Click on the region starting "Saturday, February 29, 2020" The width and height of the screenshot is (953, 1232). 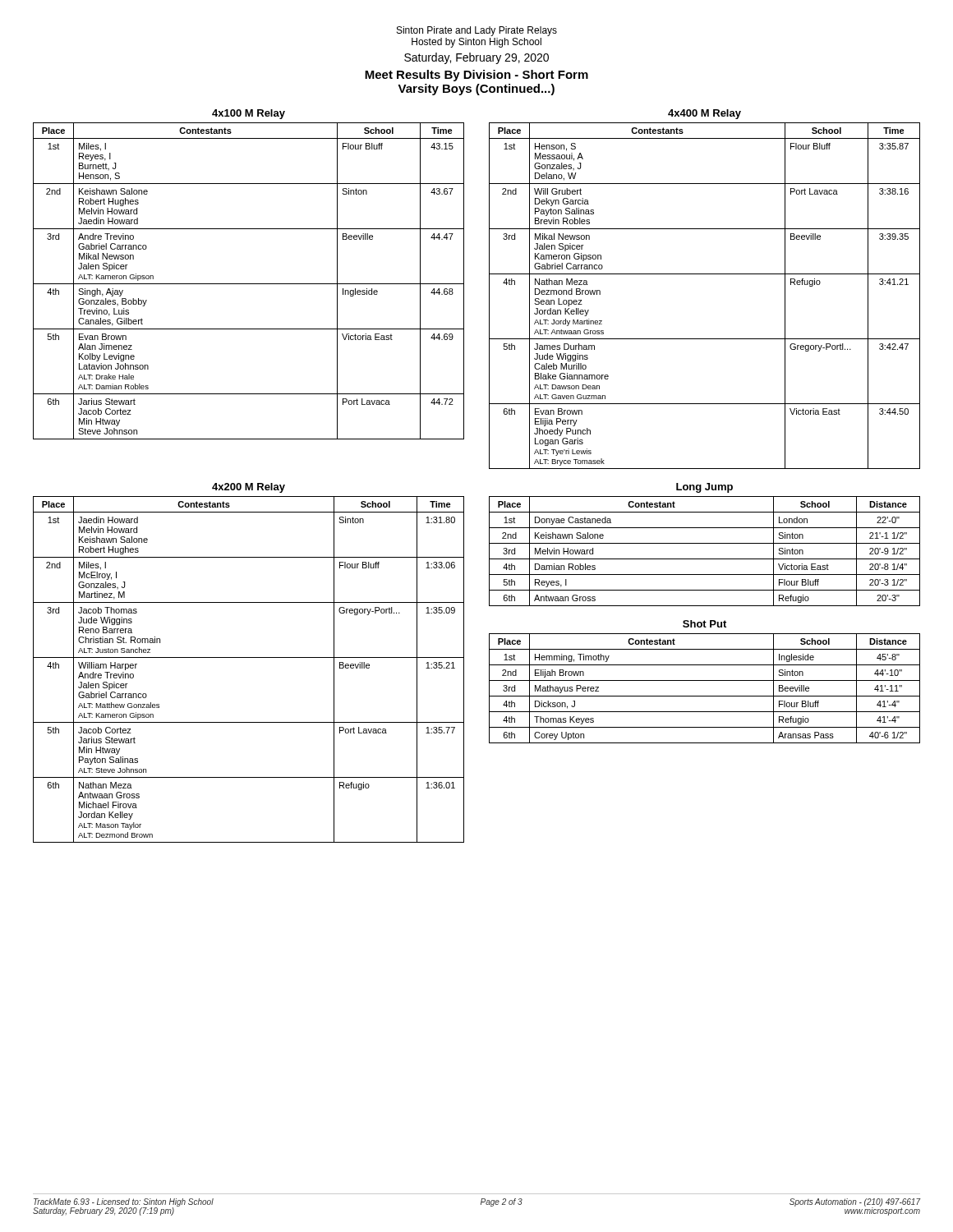(476, 57)
